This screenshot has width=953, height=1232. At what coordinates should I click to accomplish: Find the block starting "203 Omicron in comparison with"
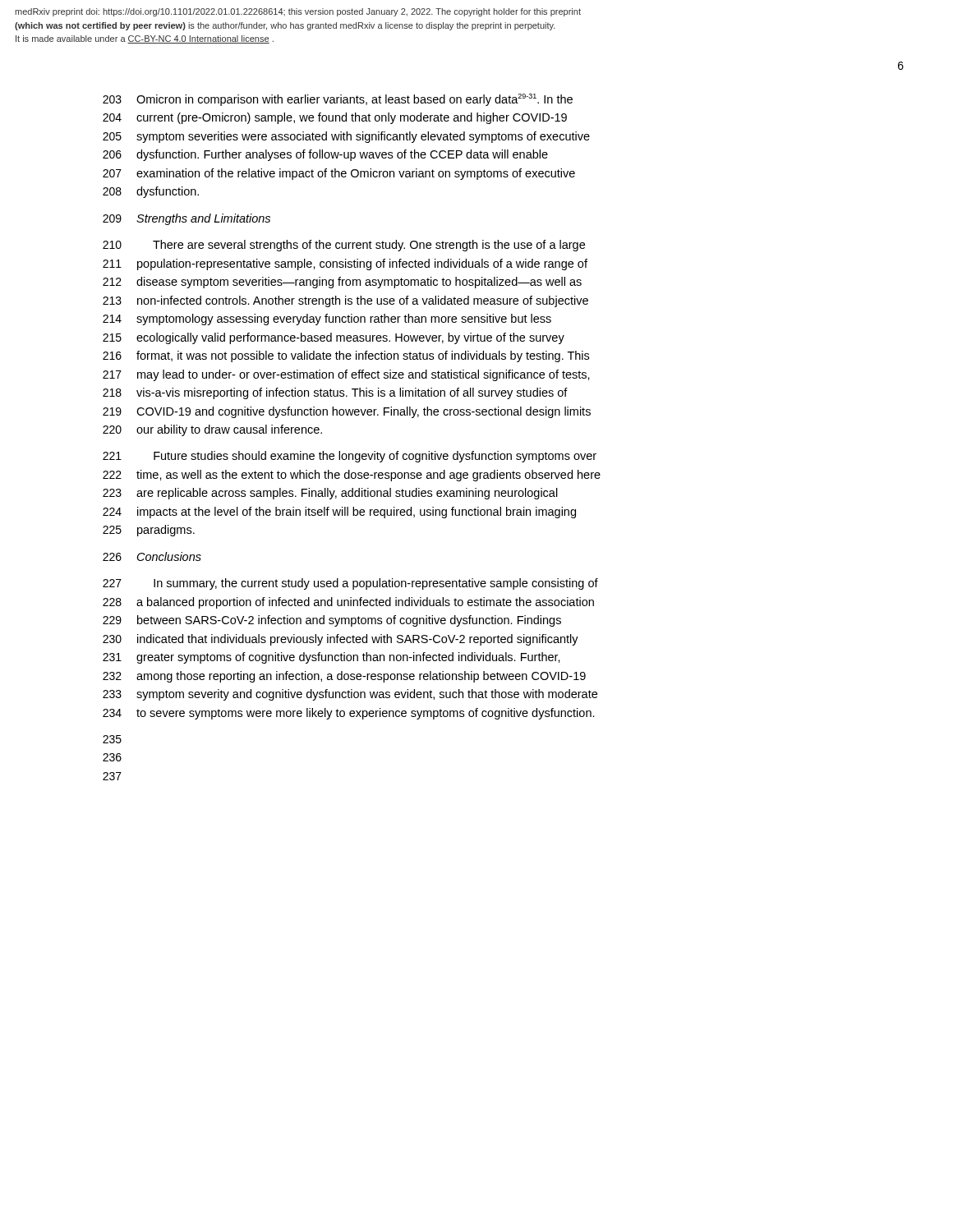(485, 146)
